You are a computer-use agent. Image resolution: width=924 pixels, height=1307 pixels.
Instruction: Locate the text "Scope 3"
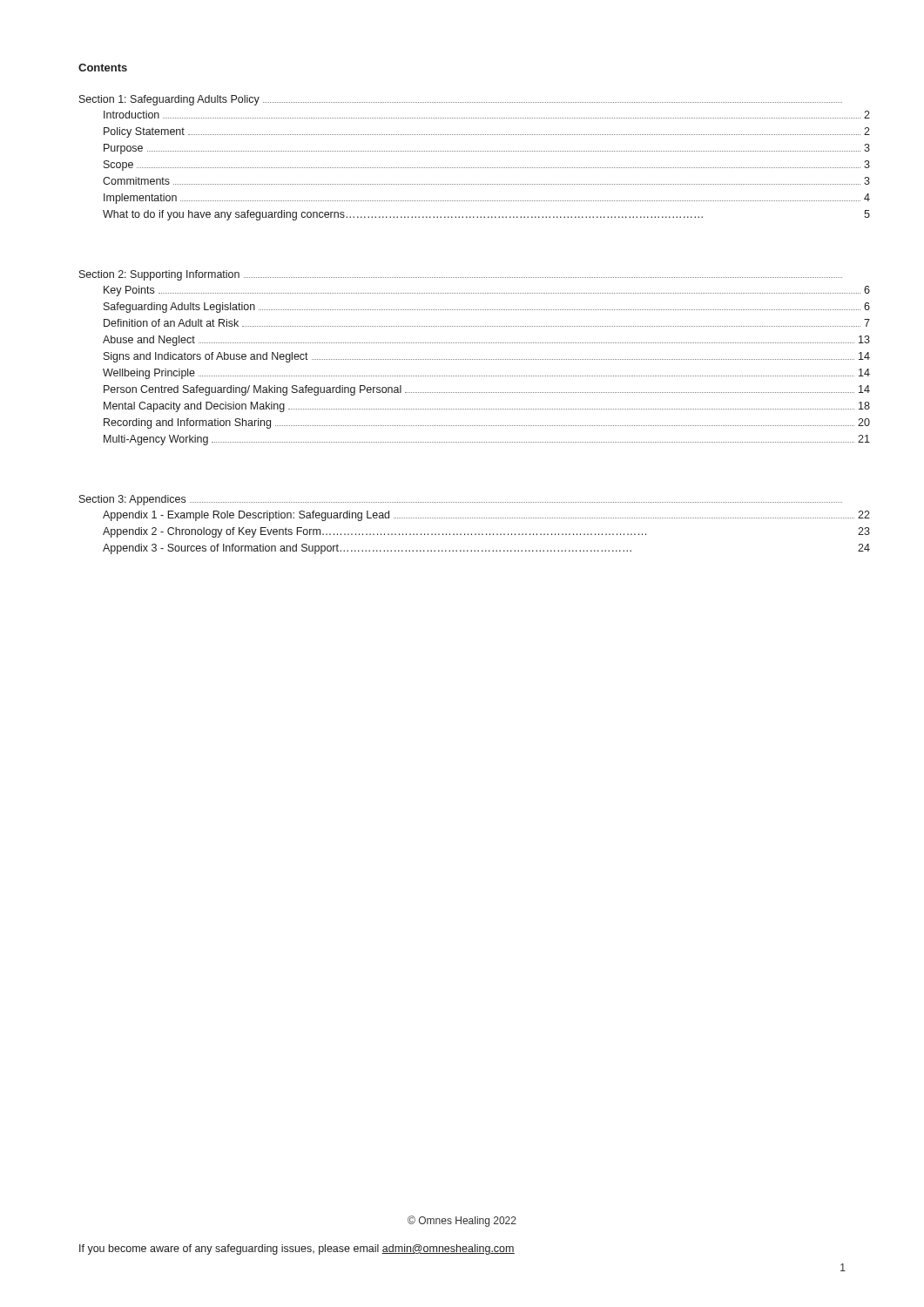486,165
